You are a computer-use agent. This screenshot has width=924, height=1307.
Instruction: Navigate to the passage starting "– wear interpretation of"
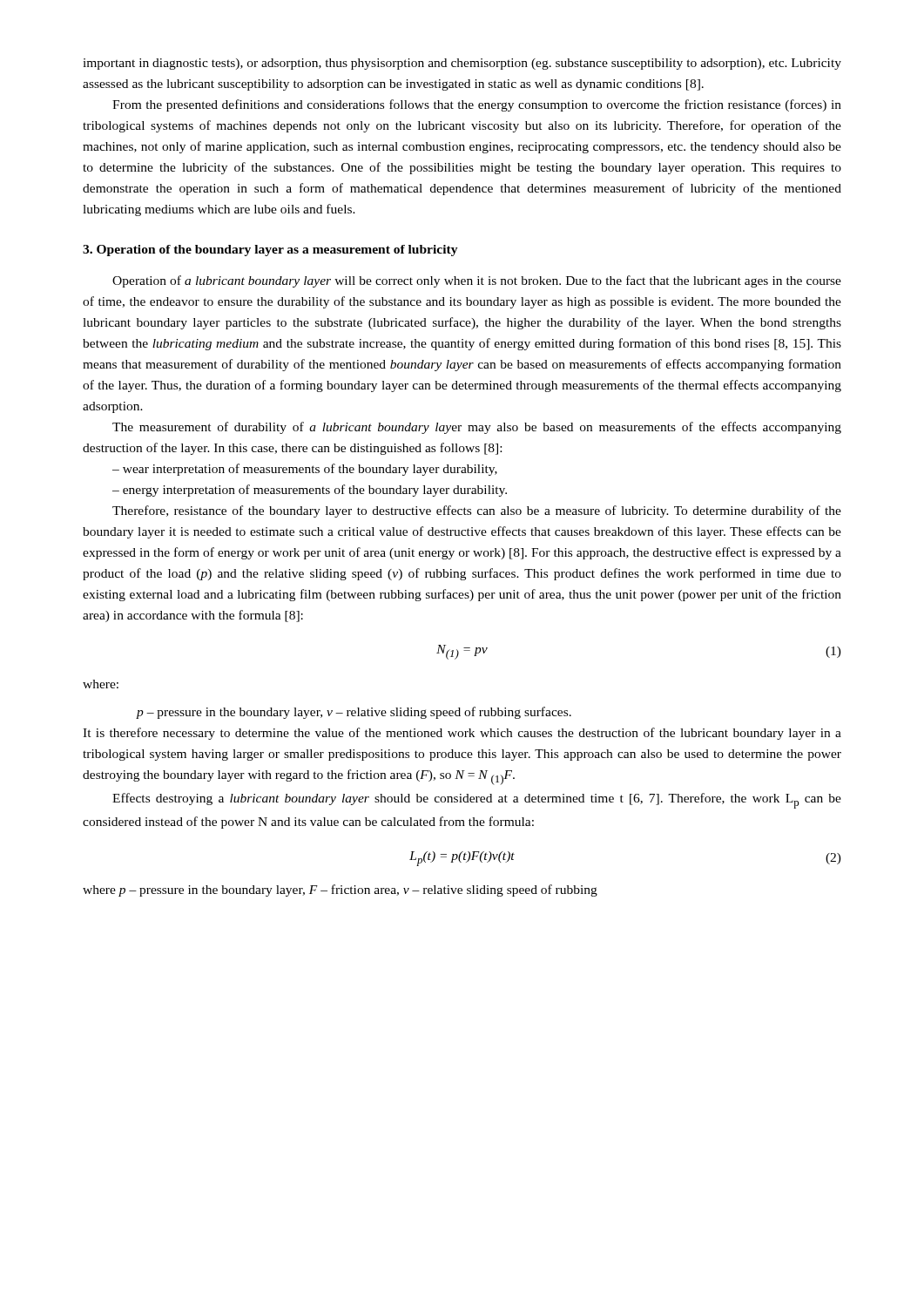(477, 469)
